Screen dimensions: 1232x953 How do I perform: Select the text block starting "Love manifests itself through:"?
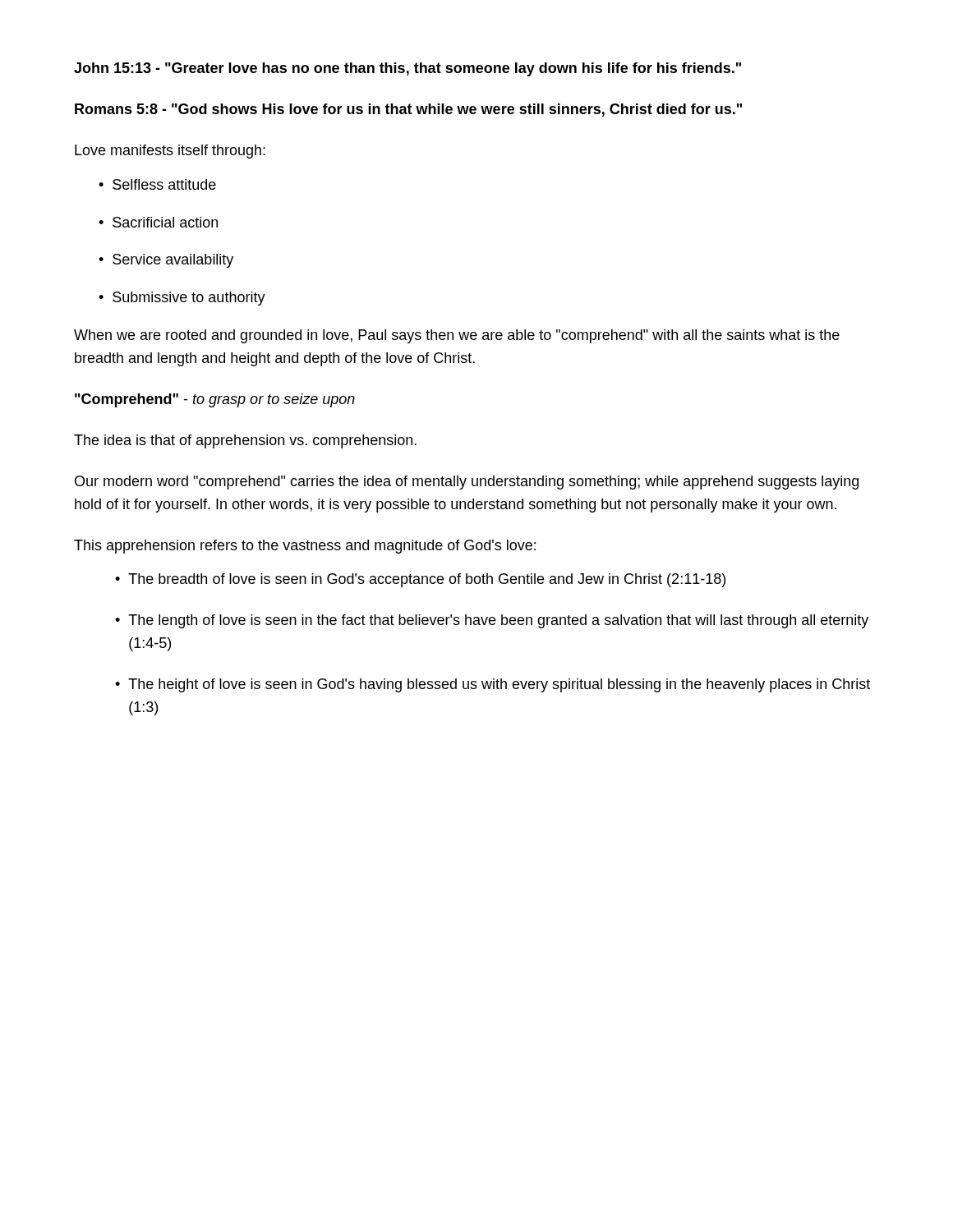pos(170,150)
